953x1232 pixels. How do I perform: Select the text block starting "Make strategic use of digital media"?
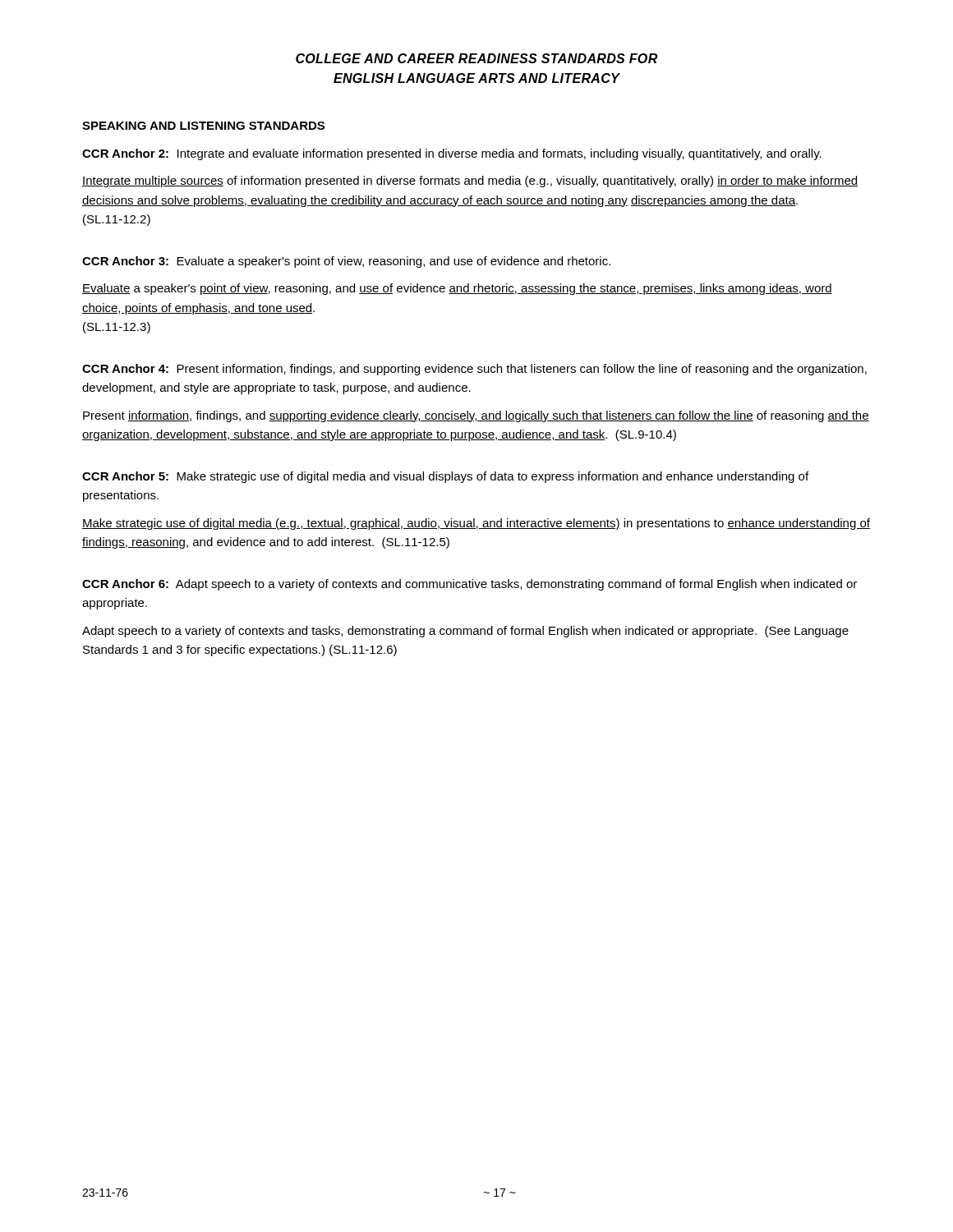pos(476,532)
